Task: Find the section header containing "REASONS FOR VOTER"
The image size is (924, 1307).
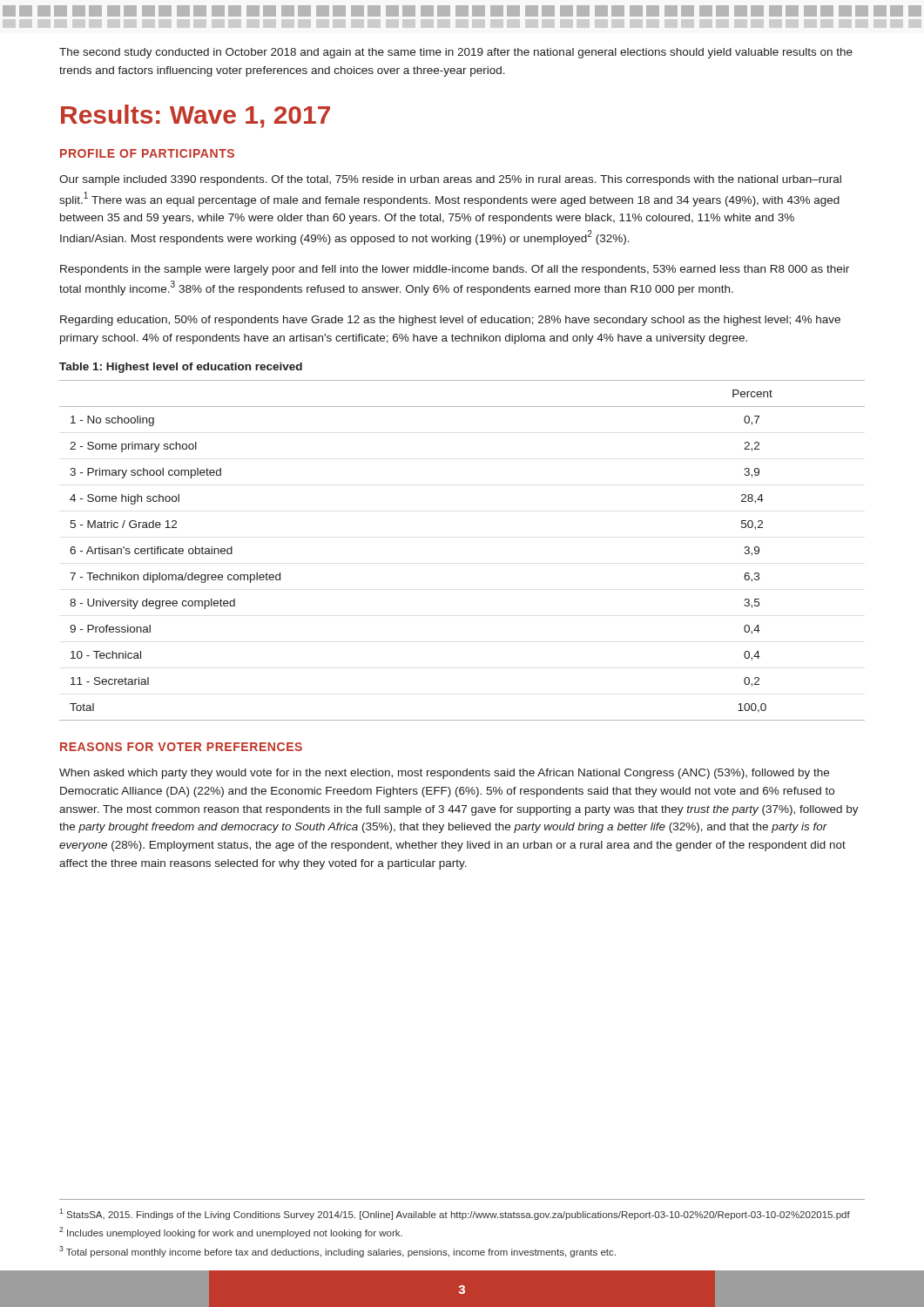Action: 181,746
